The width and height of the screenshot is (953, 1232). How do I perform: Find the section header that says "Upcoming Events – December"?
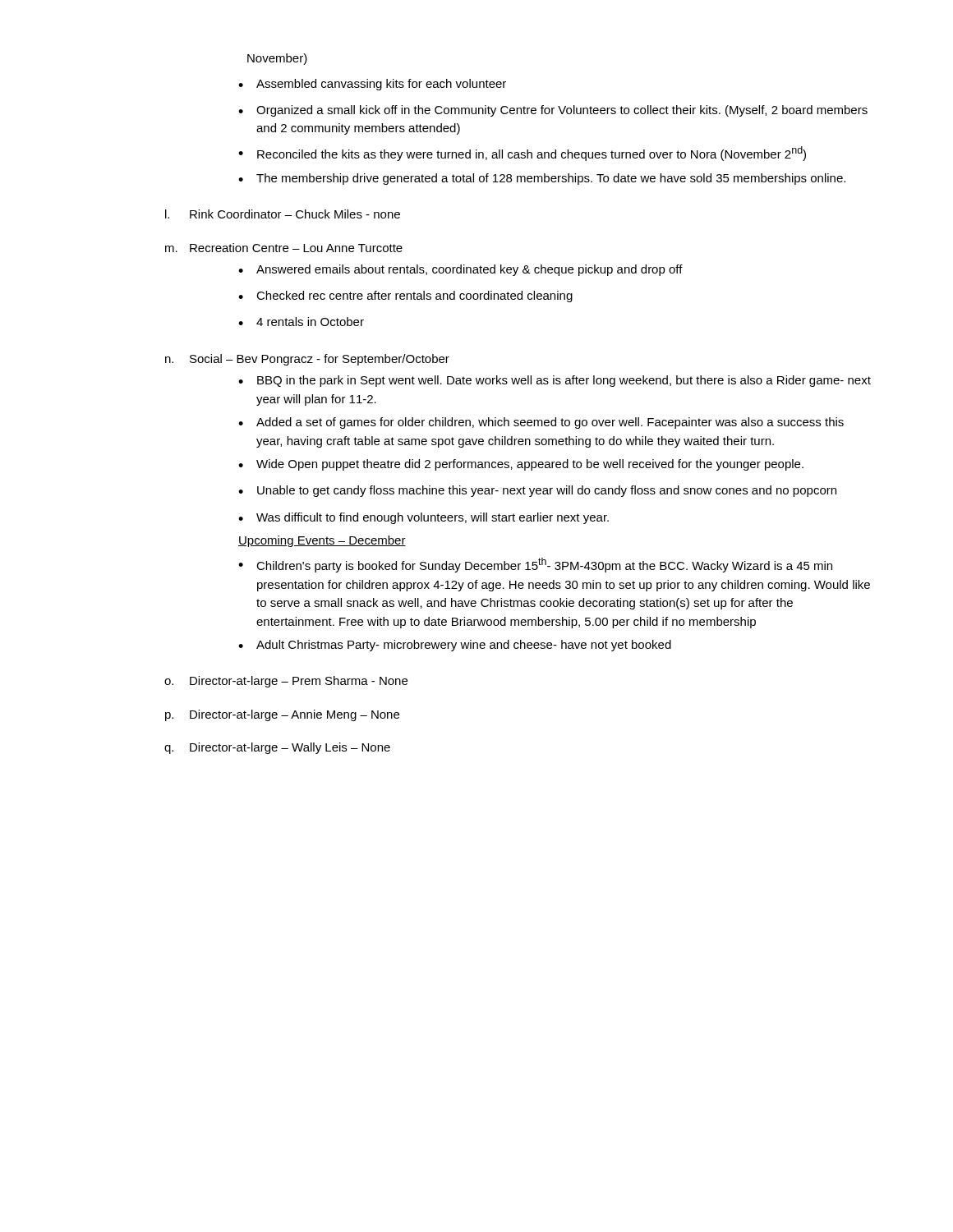[x=322, y=540]
